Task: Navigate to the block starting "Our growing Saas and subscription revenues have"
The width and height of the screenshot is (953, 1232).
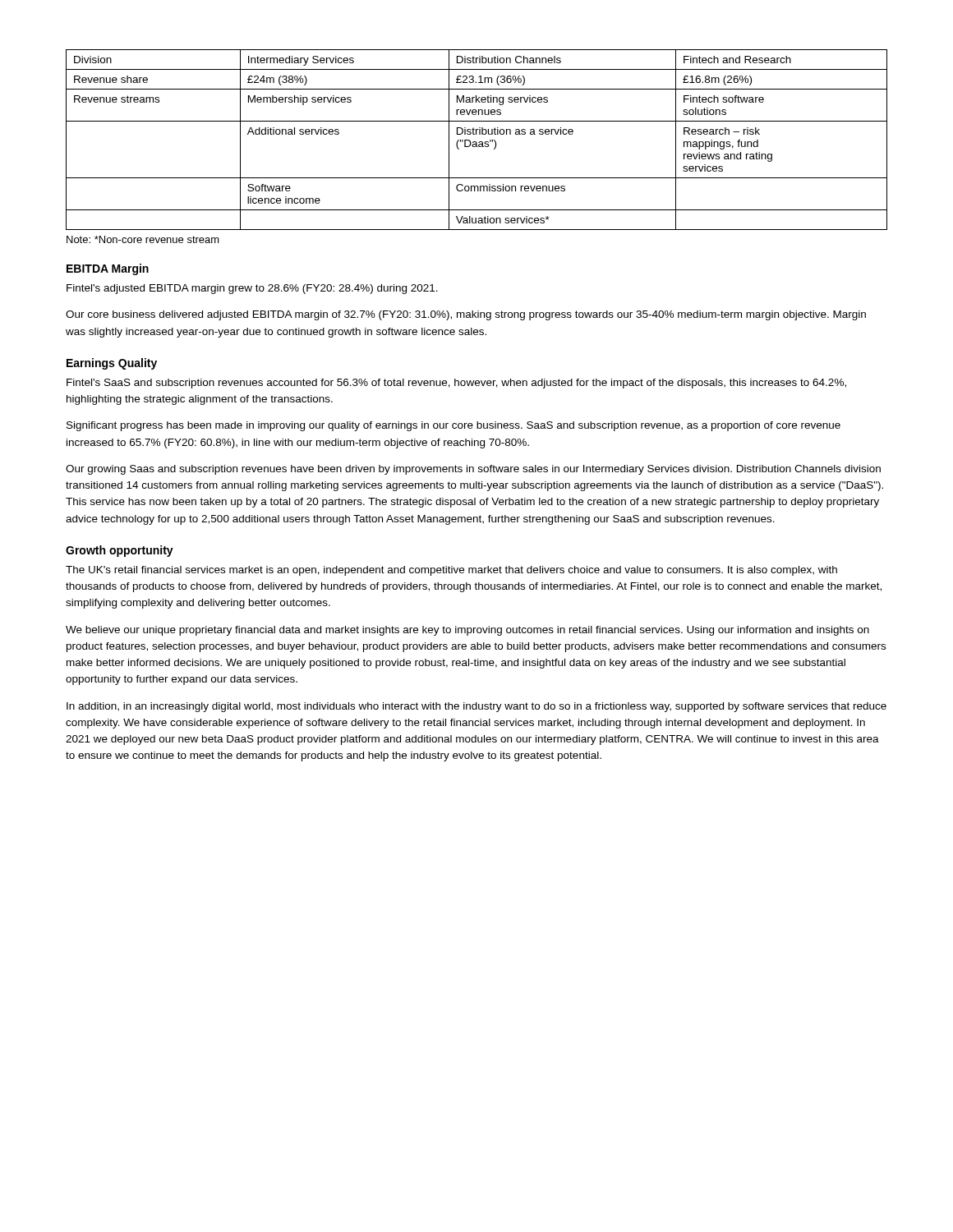Action: click(x=475, y=493)
